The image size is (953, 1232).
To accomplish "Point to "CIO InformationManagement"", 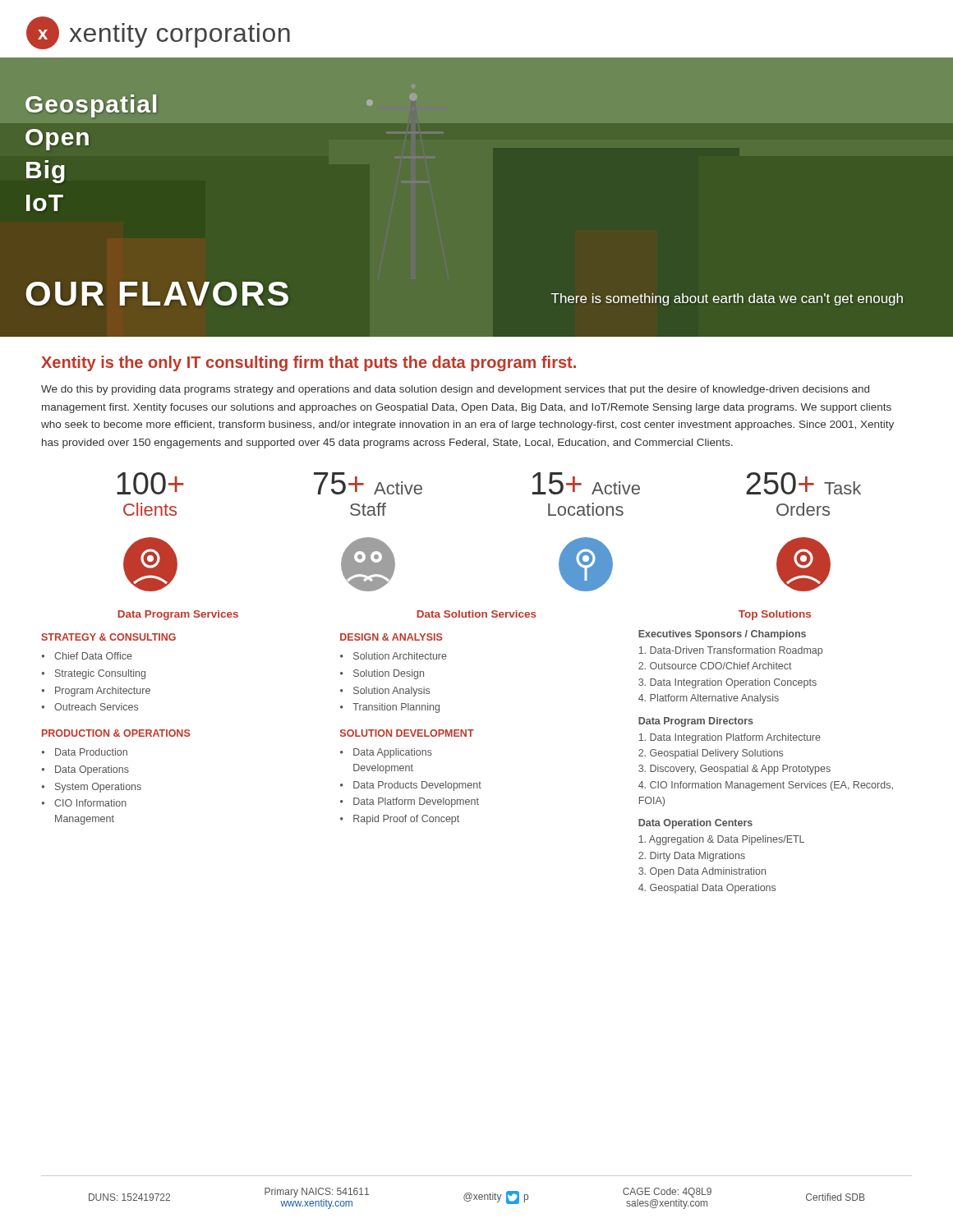I will pyautogui.click(x=90, y=811).
